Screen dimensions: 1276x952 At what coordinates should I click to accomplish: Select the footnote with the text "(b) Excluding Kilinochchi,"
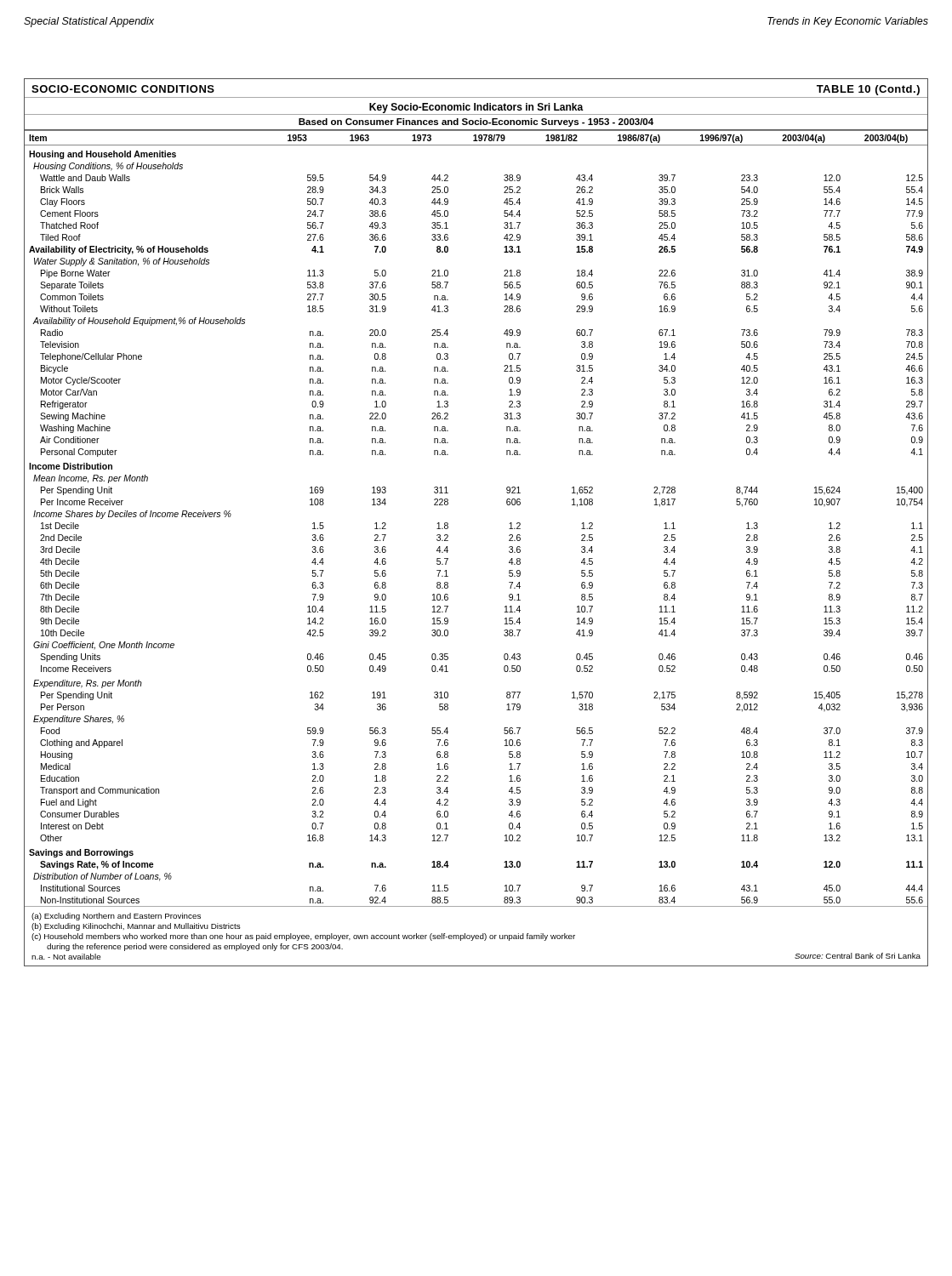[x=136, y=926]
